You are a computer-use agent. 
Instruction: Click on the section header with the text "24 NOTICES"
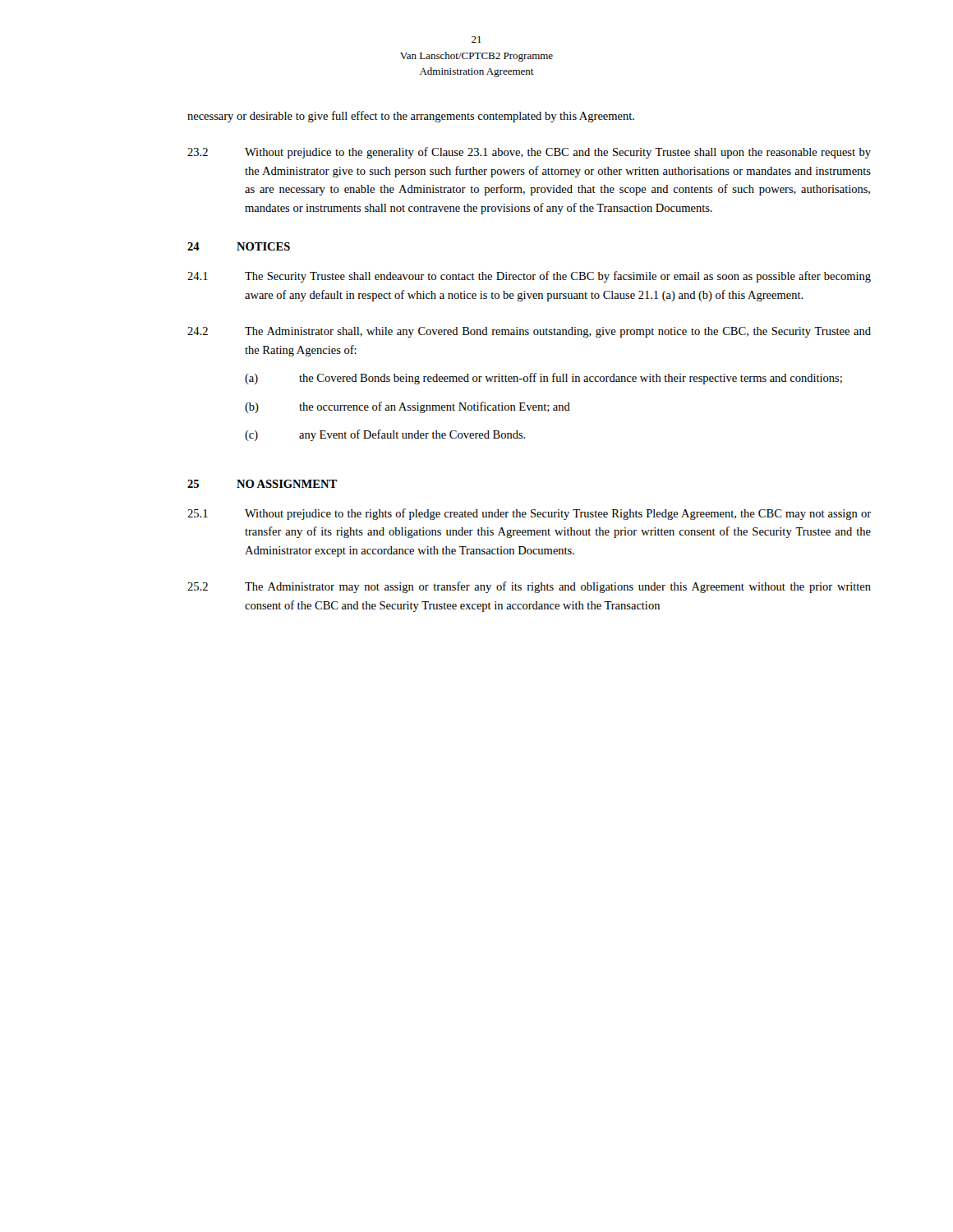pyautogui.click(x=239, y=247)
